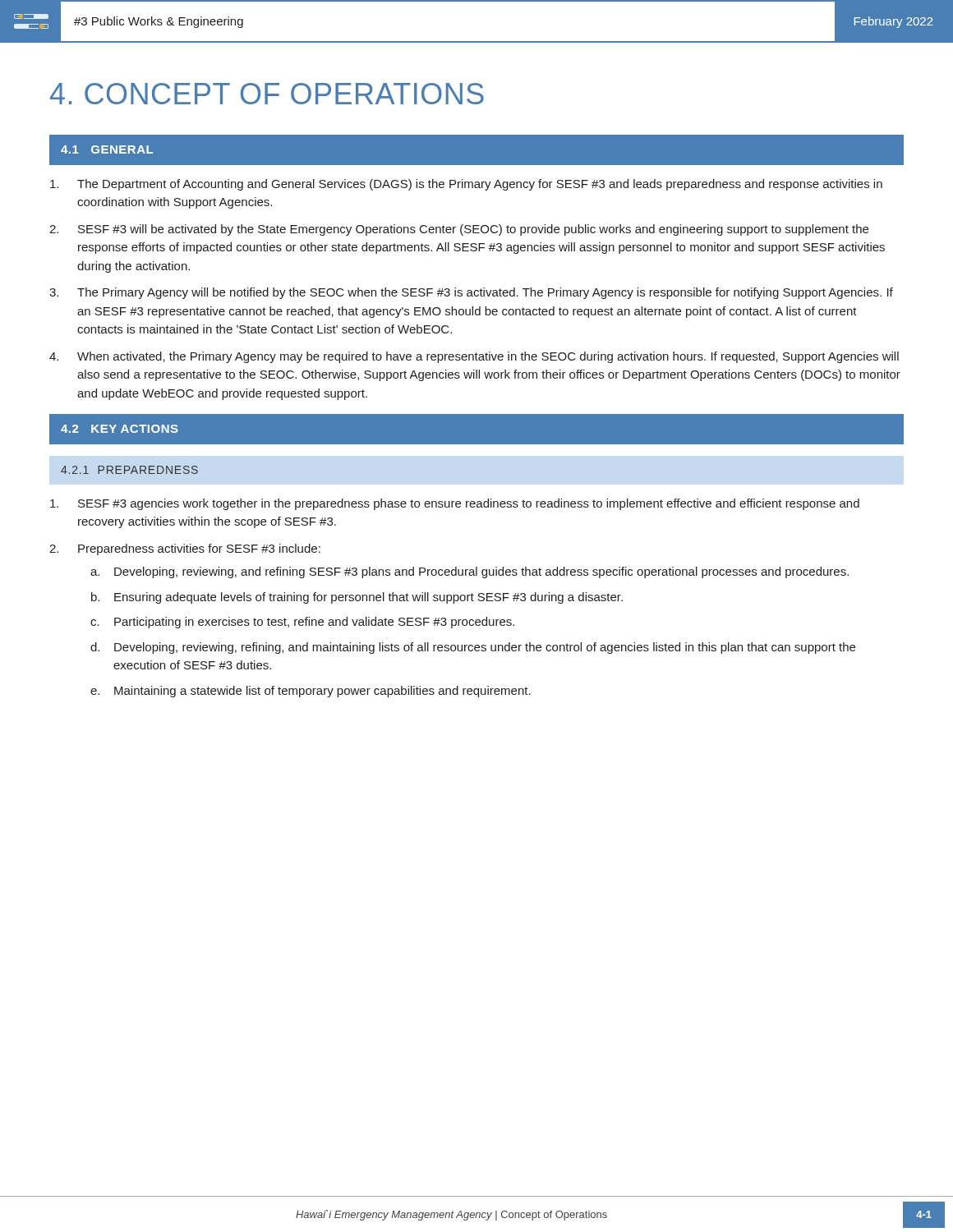This screenshot has width=953, height=1232.
Task: Select the list item that reads "2. SESF #3 will be activated by"
Action: click(x=476, y=247)
